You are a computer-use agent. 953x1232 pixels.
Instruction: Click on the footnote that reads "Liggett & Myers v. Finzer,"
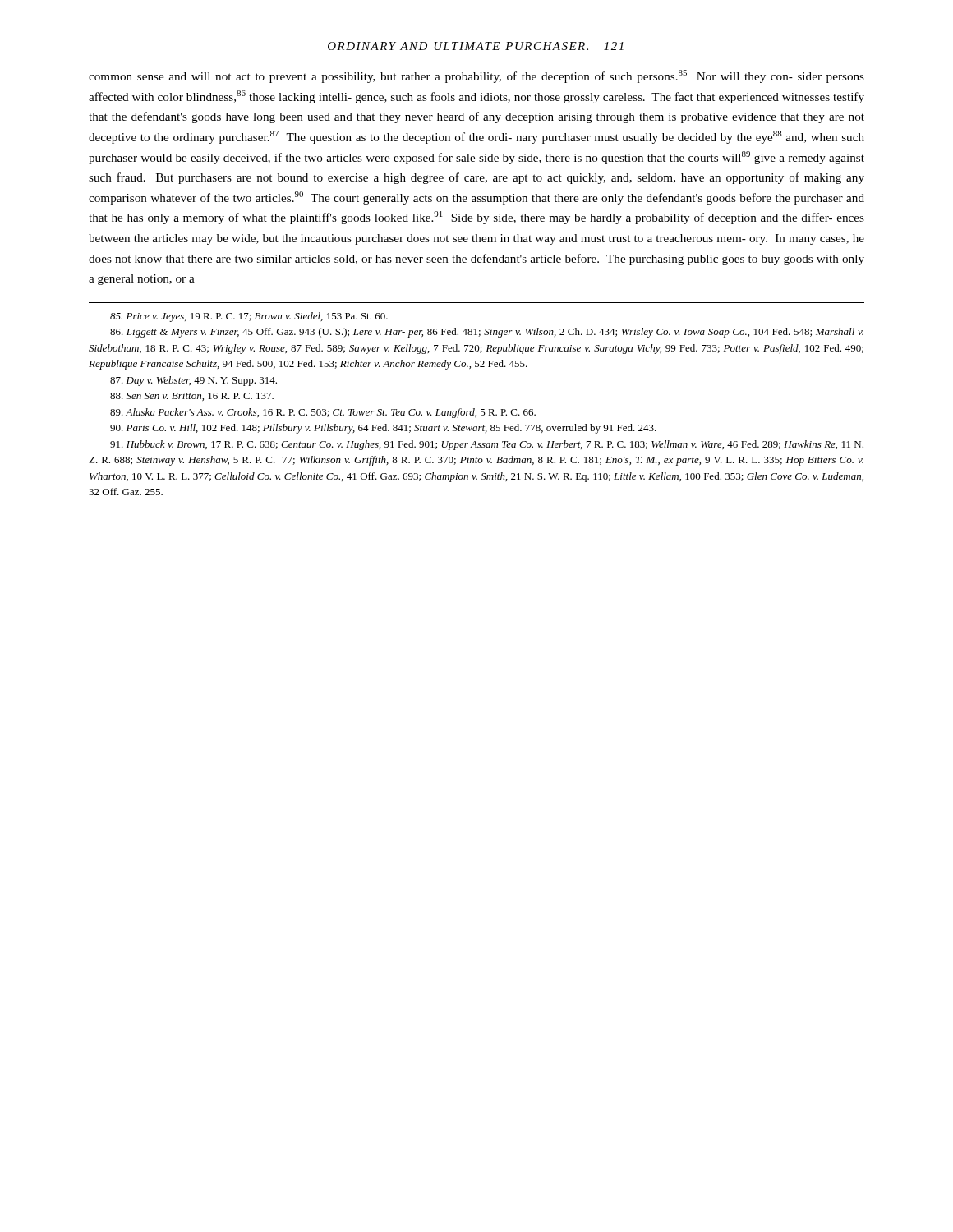point(476,348)
